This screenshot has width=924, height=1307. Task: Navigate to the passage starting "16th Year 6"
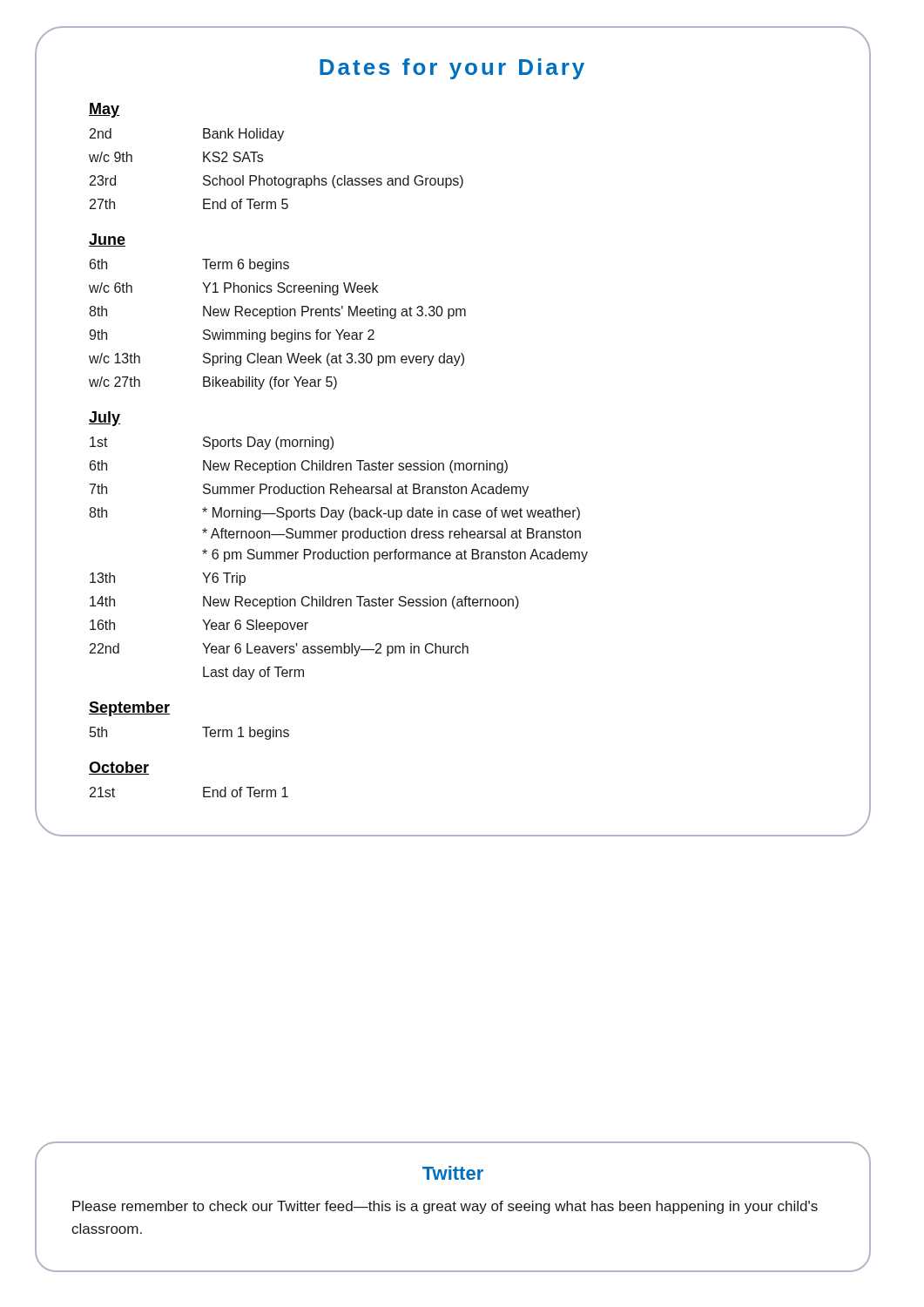click(101, 624)
